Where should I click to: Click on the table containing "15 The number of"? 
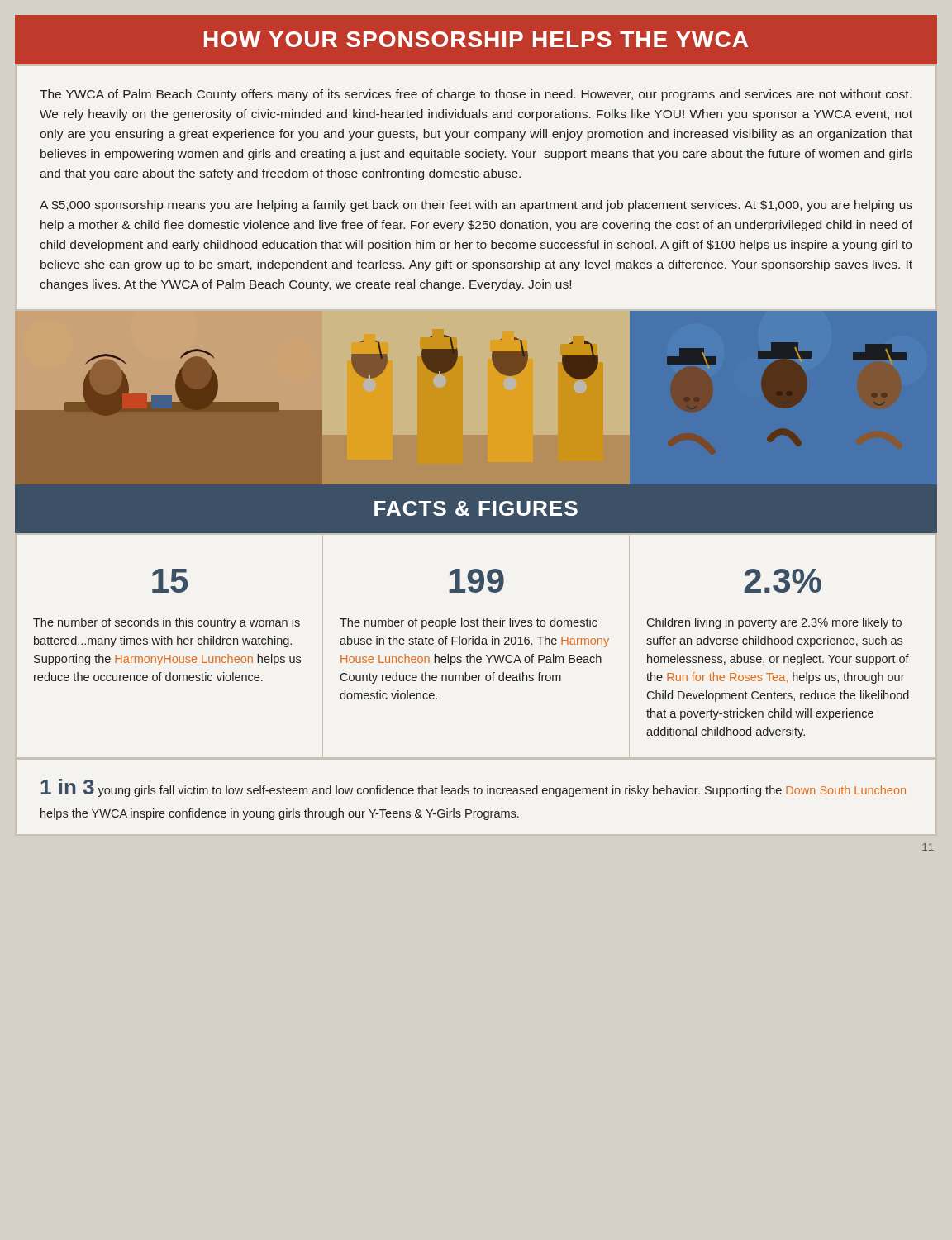pyautogui.click(x=476, y=646)
